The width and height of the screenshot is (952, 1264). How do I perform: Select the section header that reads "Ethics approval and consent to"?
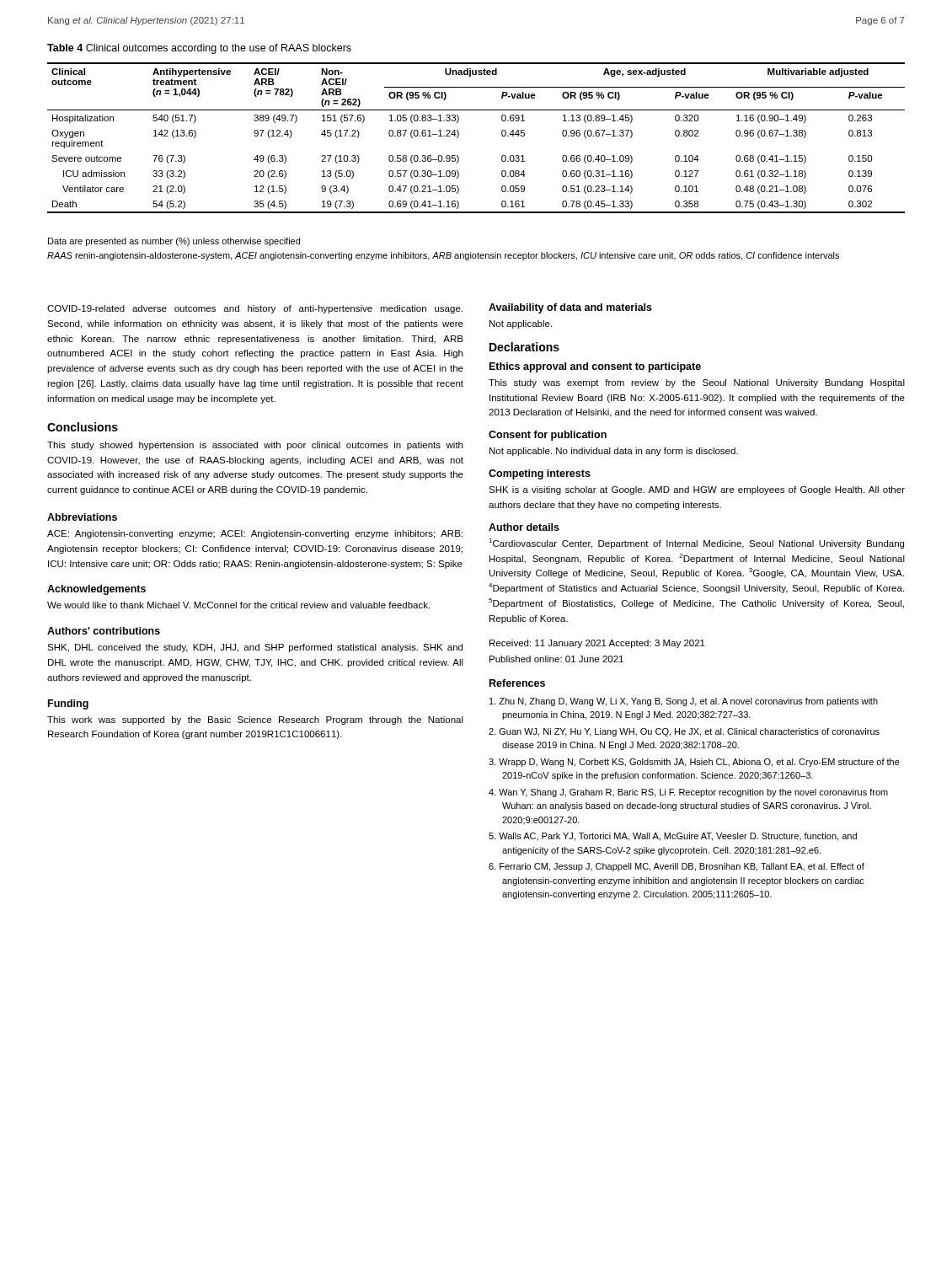(x=595, y=366)
